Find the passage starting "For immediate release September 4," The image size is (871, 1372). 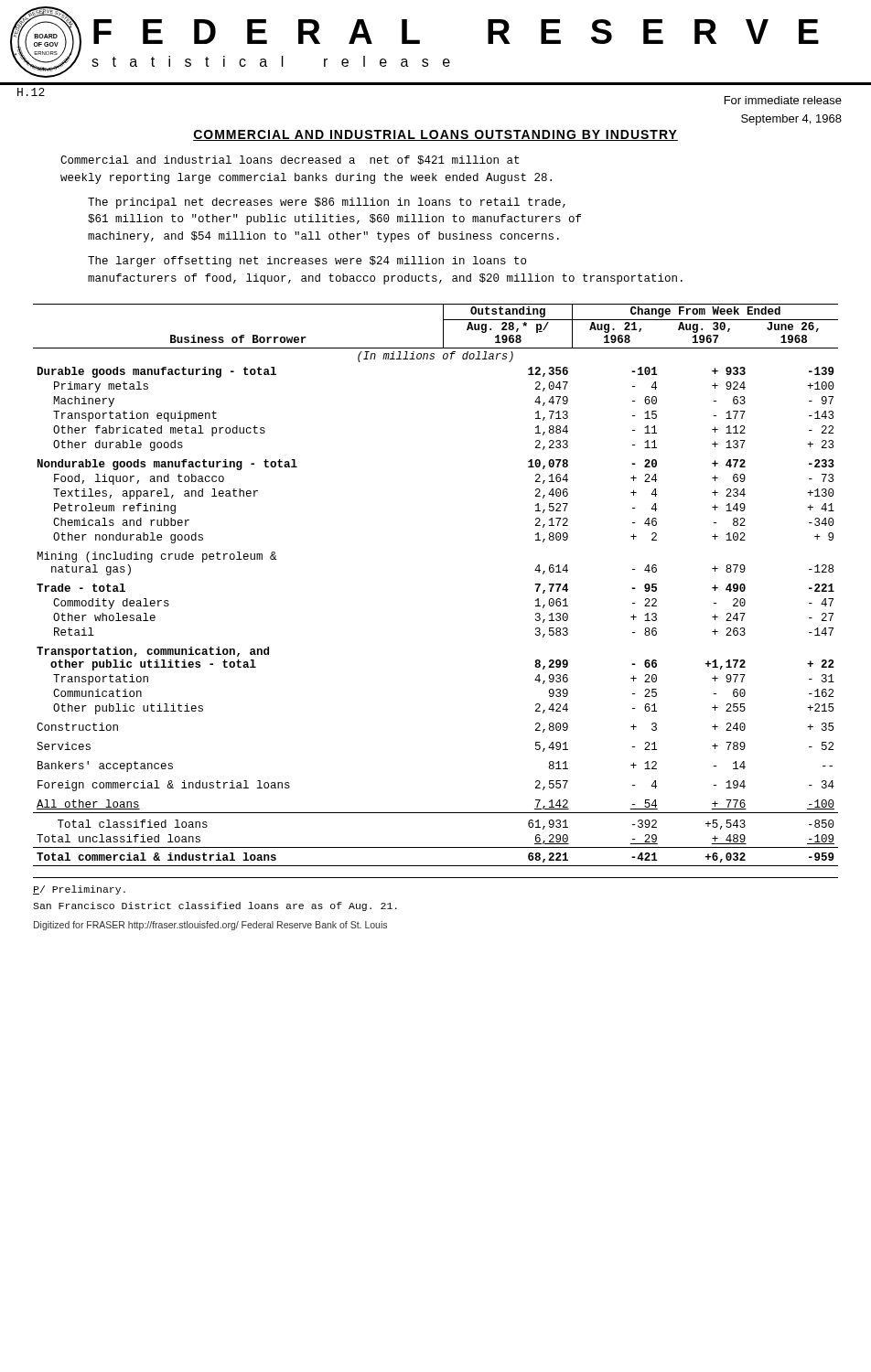(783, 109)
